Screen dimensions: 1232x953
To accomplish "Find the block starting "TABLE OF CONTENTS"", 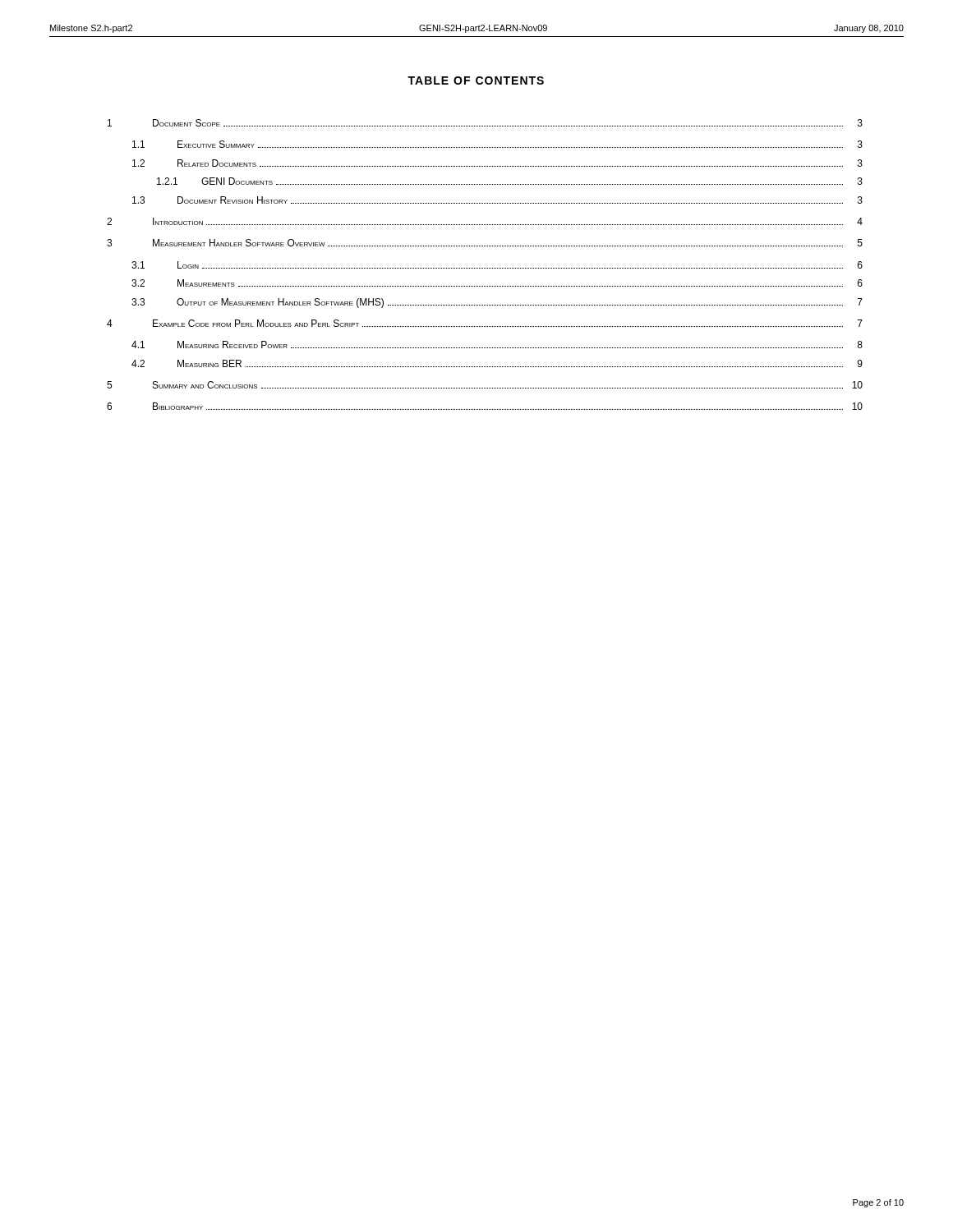I will coord(476,81).
